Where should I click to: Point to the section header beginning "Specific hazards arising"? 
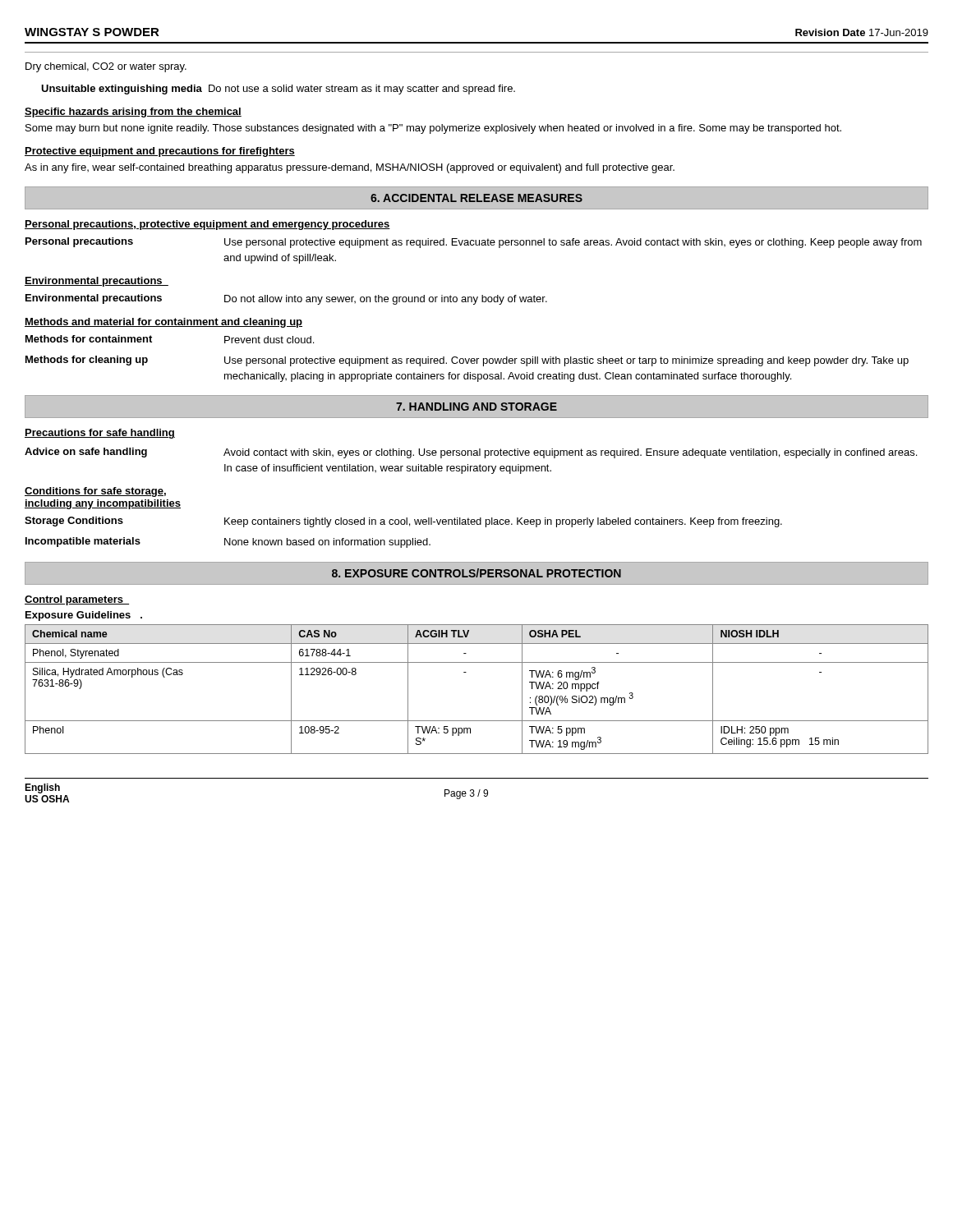click(133, 111)
